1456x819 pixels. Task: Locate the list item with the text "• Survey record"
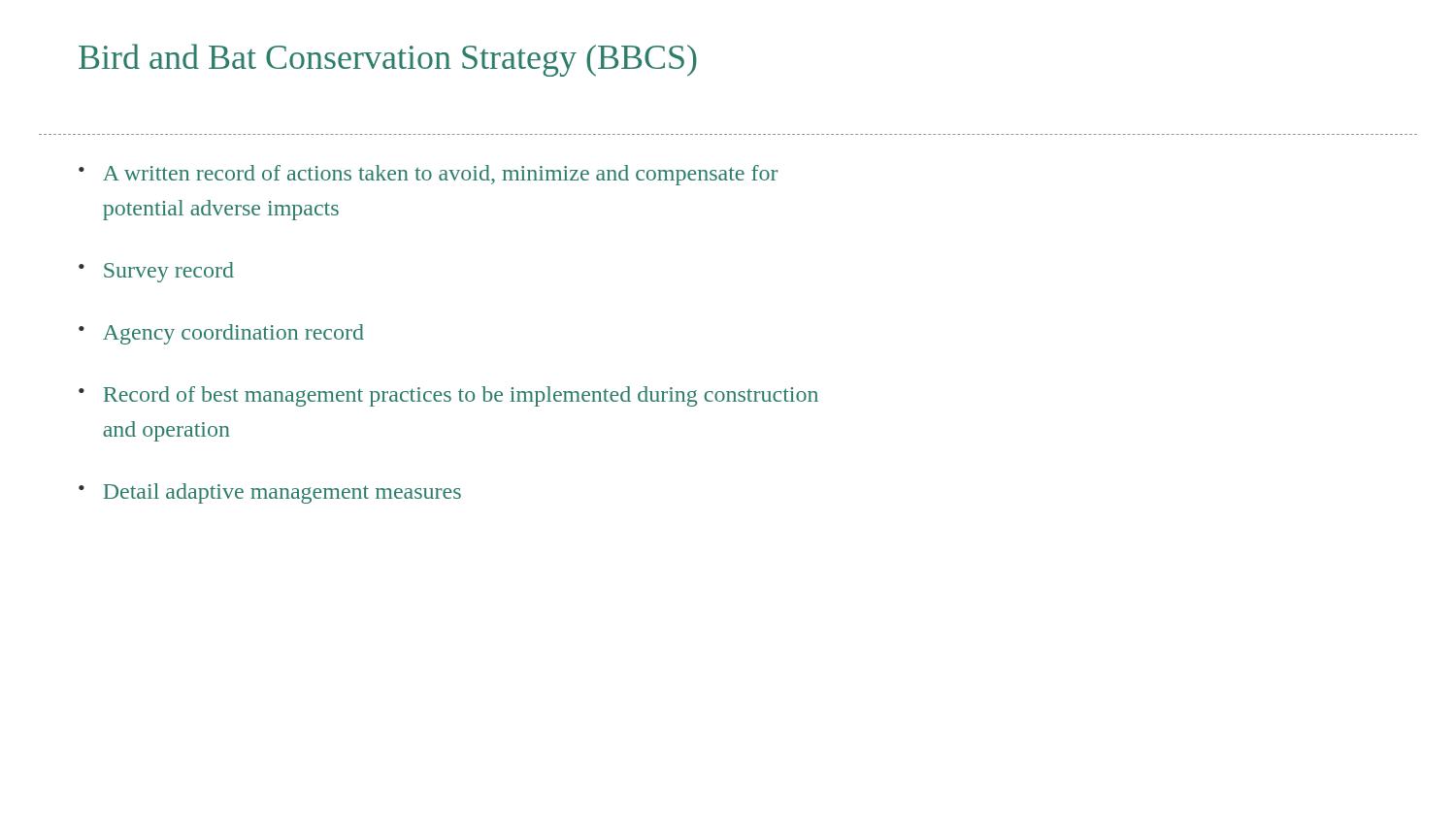156,270
